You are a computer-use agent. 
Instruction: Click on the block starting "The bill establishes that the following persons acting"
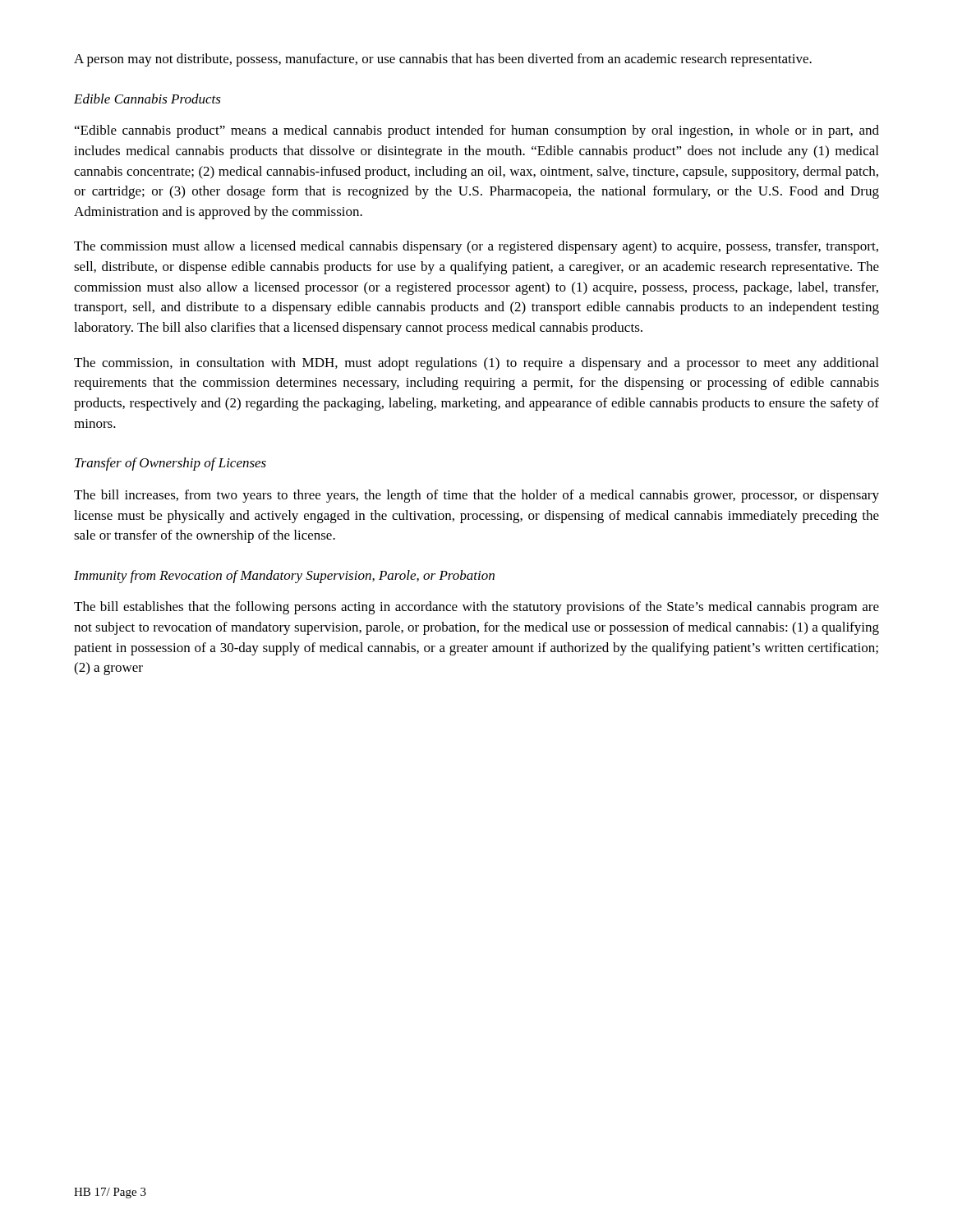(x=476, y=637)
